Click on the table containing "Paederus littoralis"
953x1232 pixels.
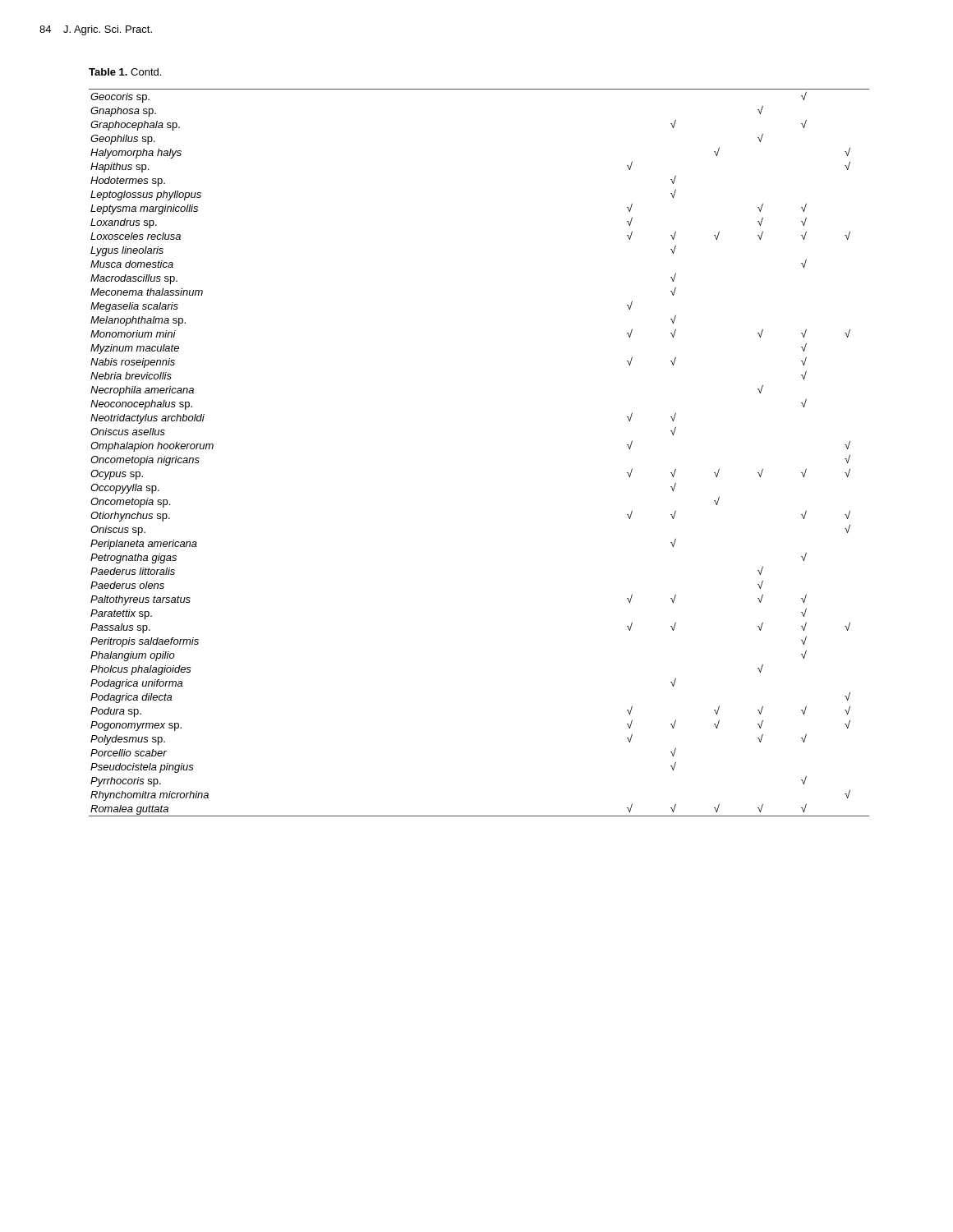479,453
